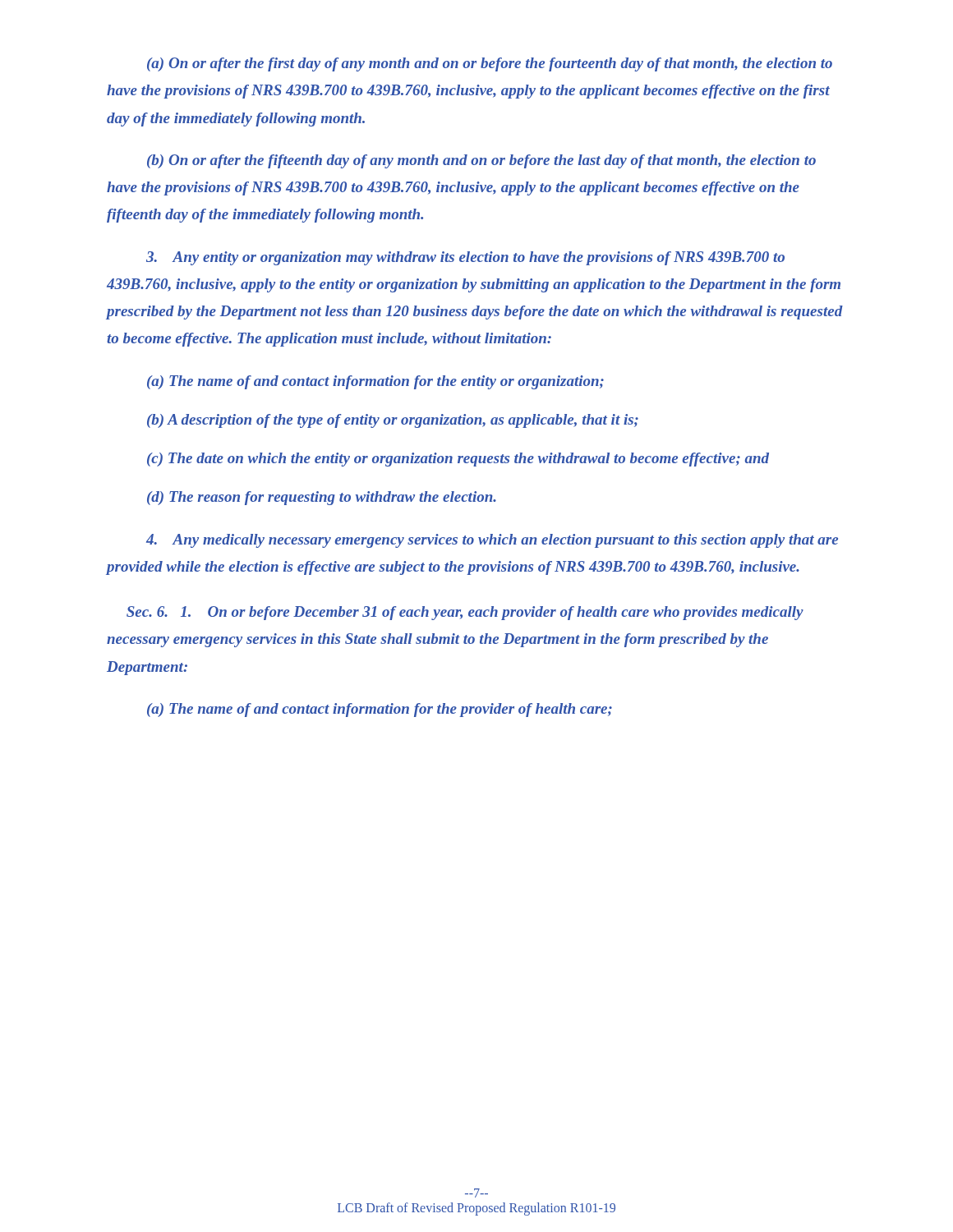
Task: Navigate to the block starting "4. Any medically"
Action: pyautogui.click(x=476, y=553)
